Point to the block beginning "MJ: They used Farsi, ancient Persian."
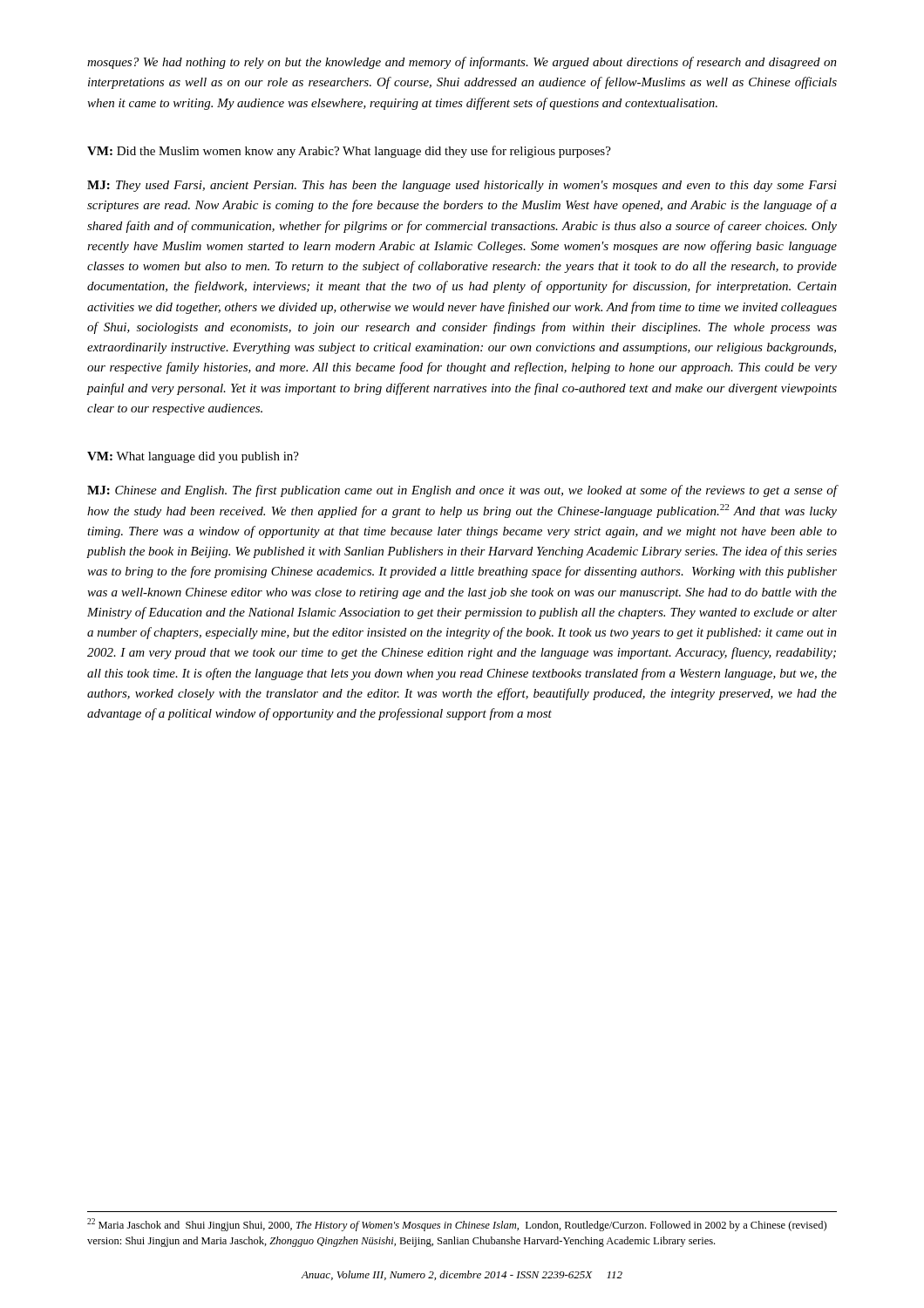This screenshot has height=1308, width=924. tap(462, 296)
